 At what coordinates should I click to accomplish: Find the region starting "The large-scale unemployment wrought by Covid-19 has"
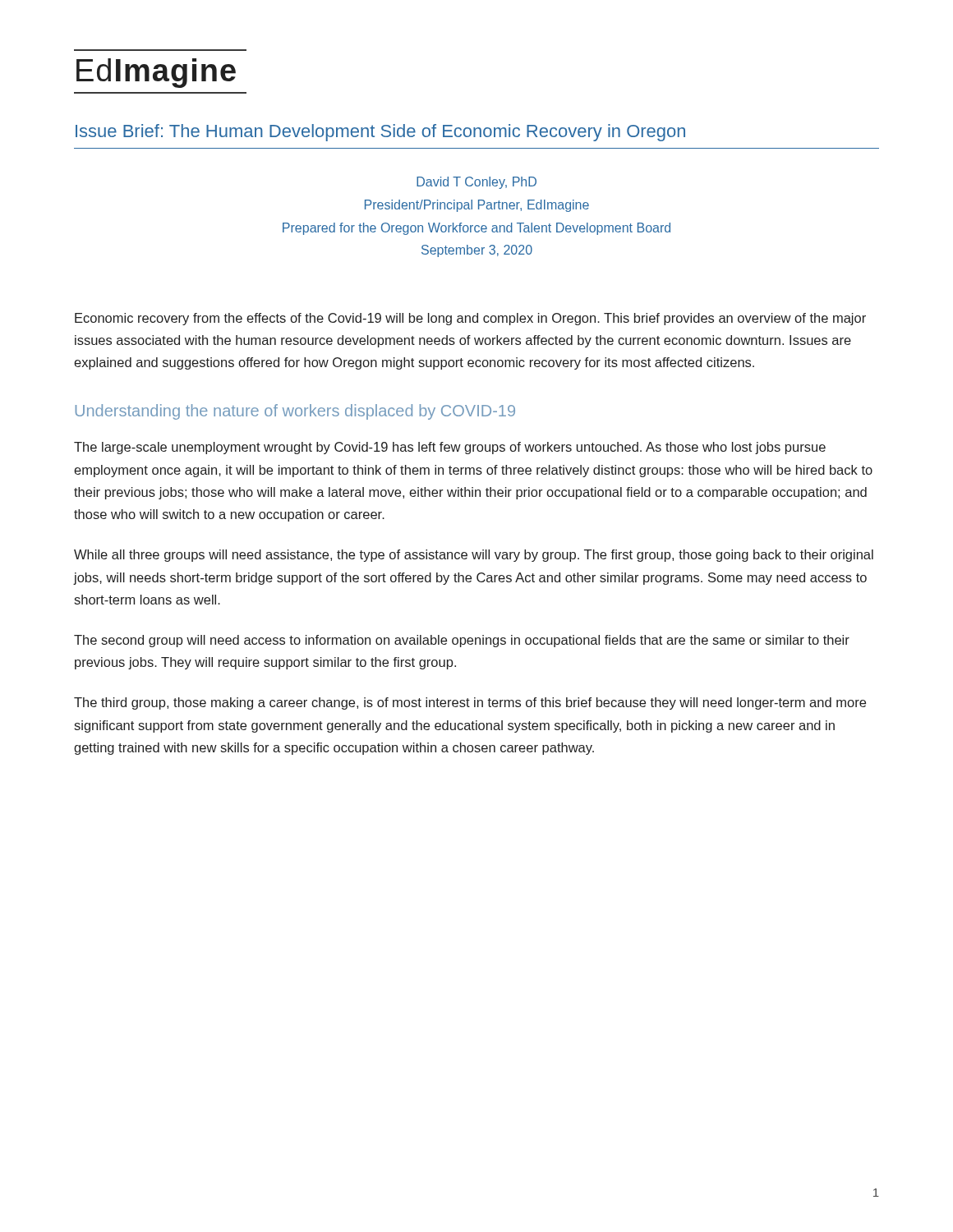click(x=473, y=481)
